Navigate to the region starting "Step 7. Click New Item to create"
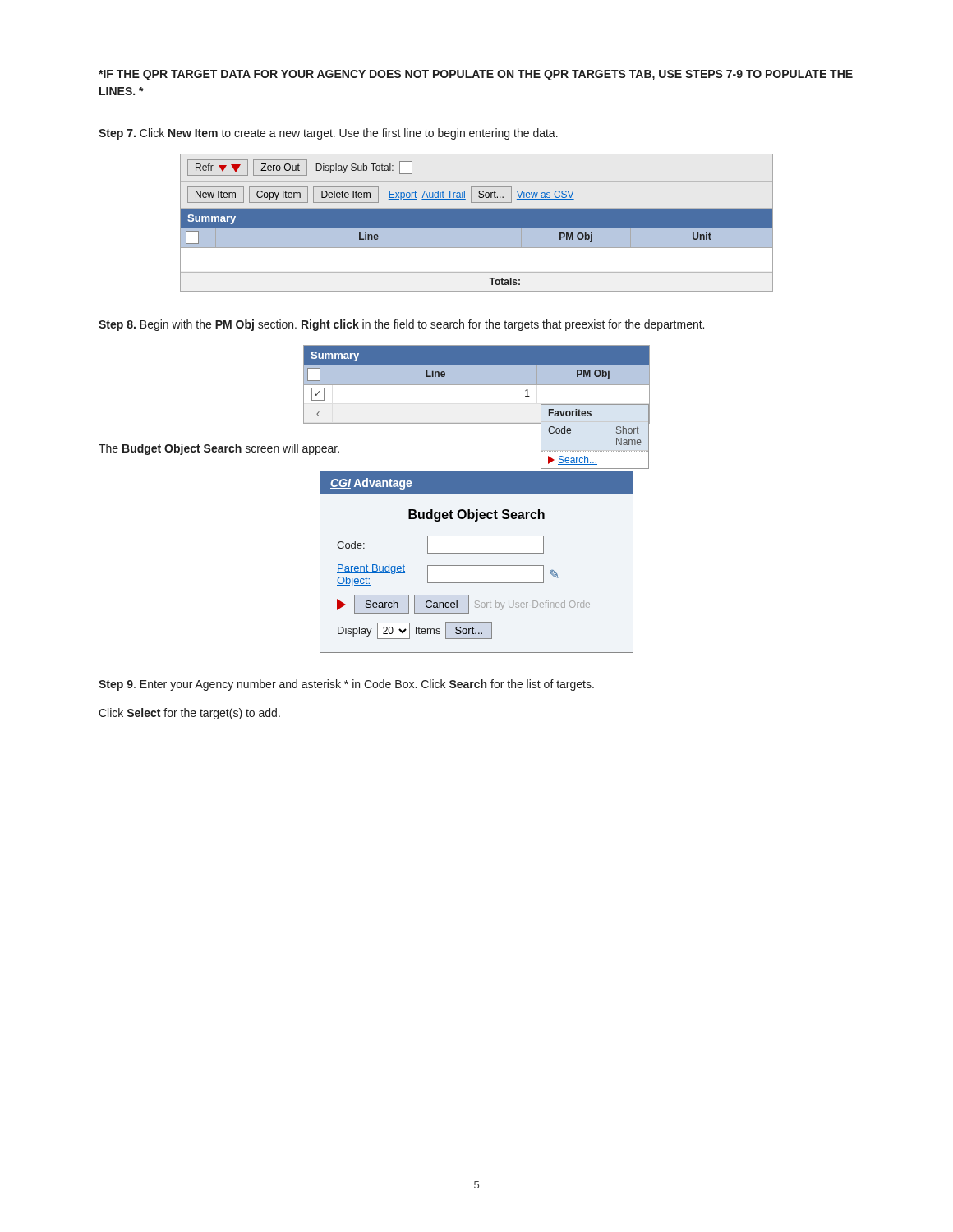This screenshot has width=953, height=1232. [328, 133]
